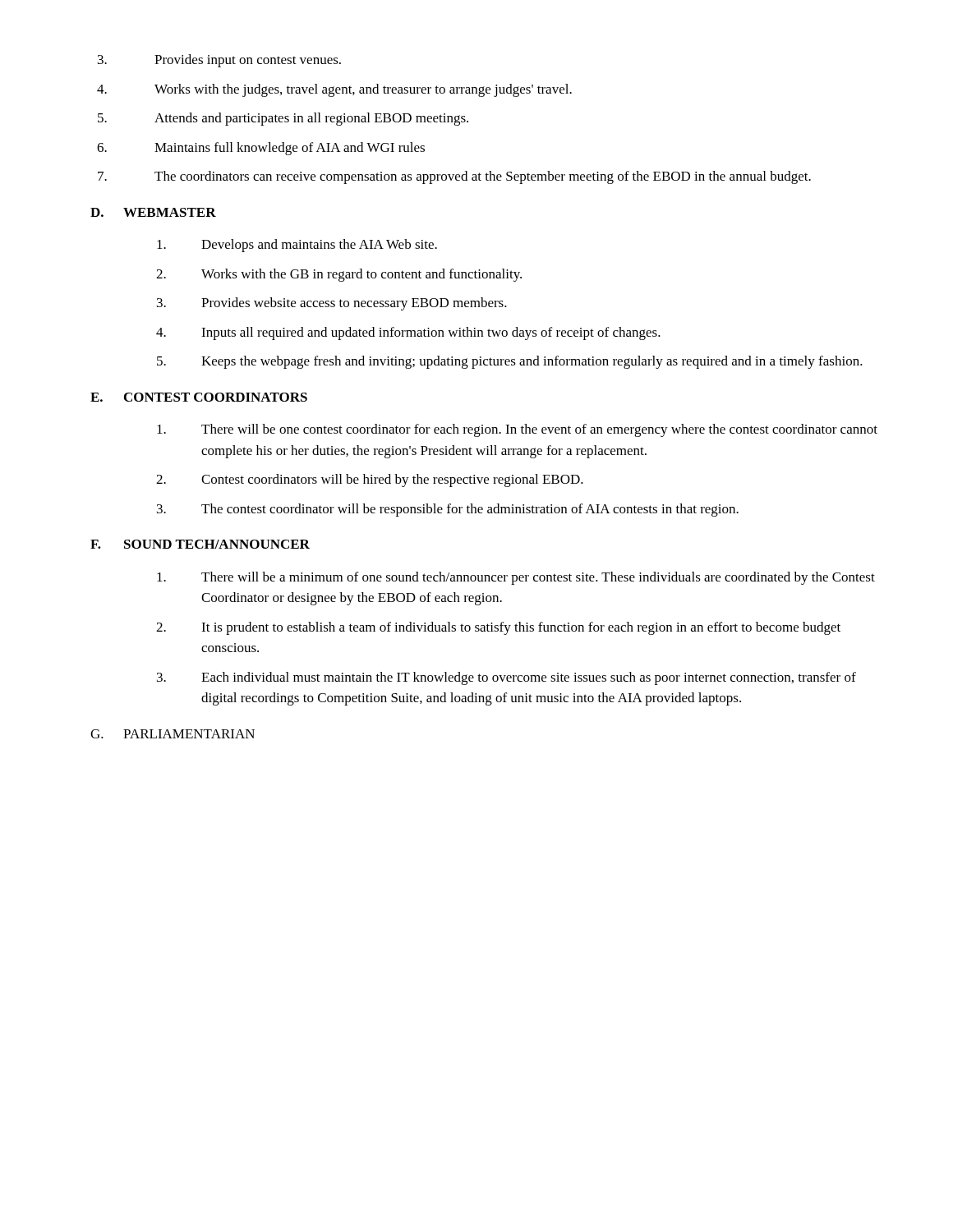The height and width of the screenshot is (1232, 953).
Task: Locate the list item that says "5. Keeps the webpage fresh"
Action: [x=510, y=361]
